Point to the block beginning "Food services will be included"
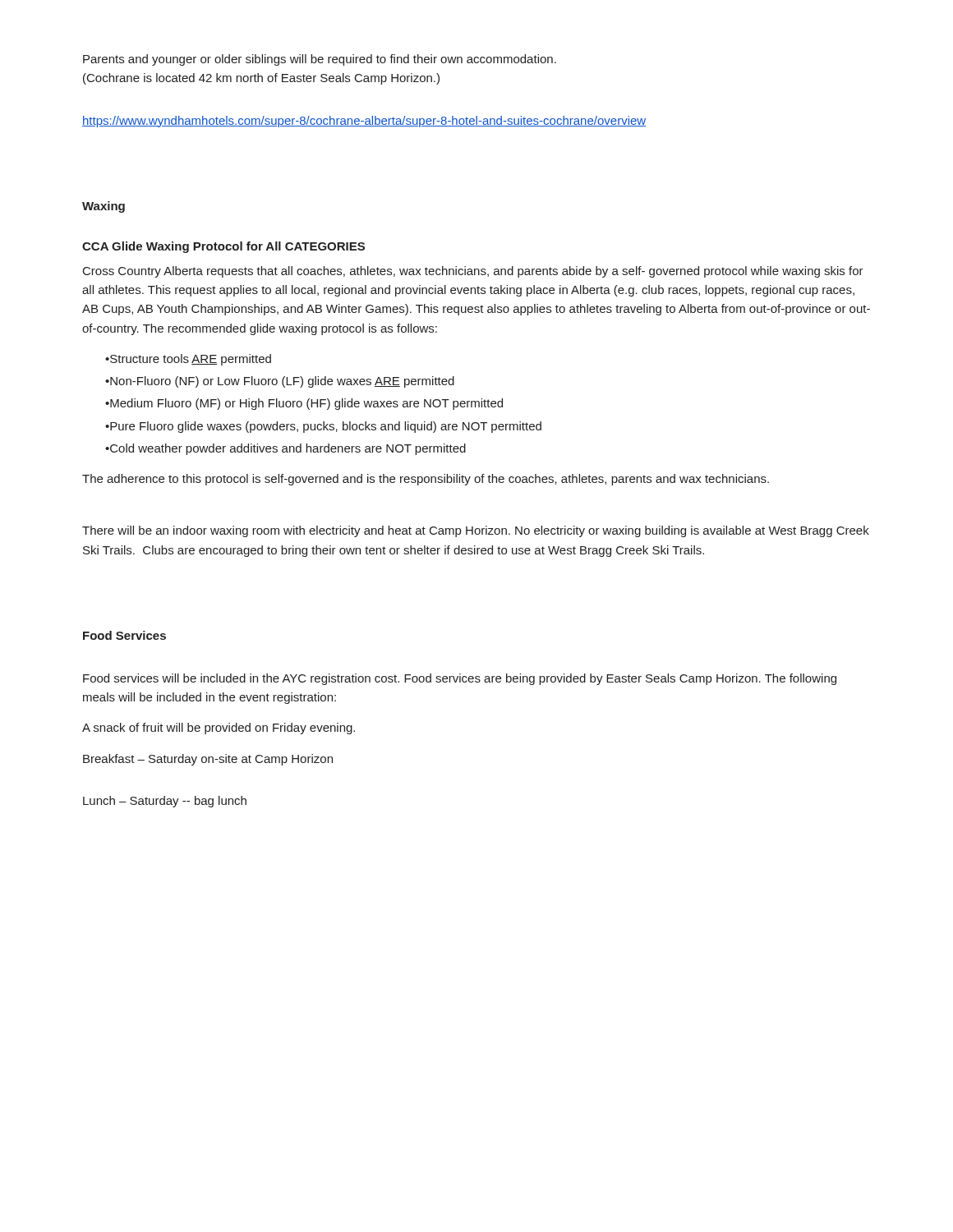The height and width of the screenshot is (1232, 953). (x=460, y=687)
